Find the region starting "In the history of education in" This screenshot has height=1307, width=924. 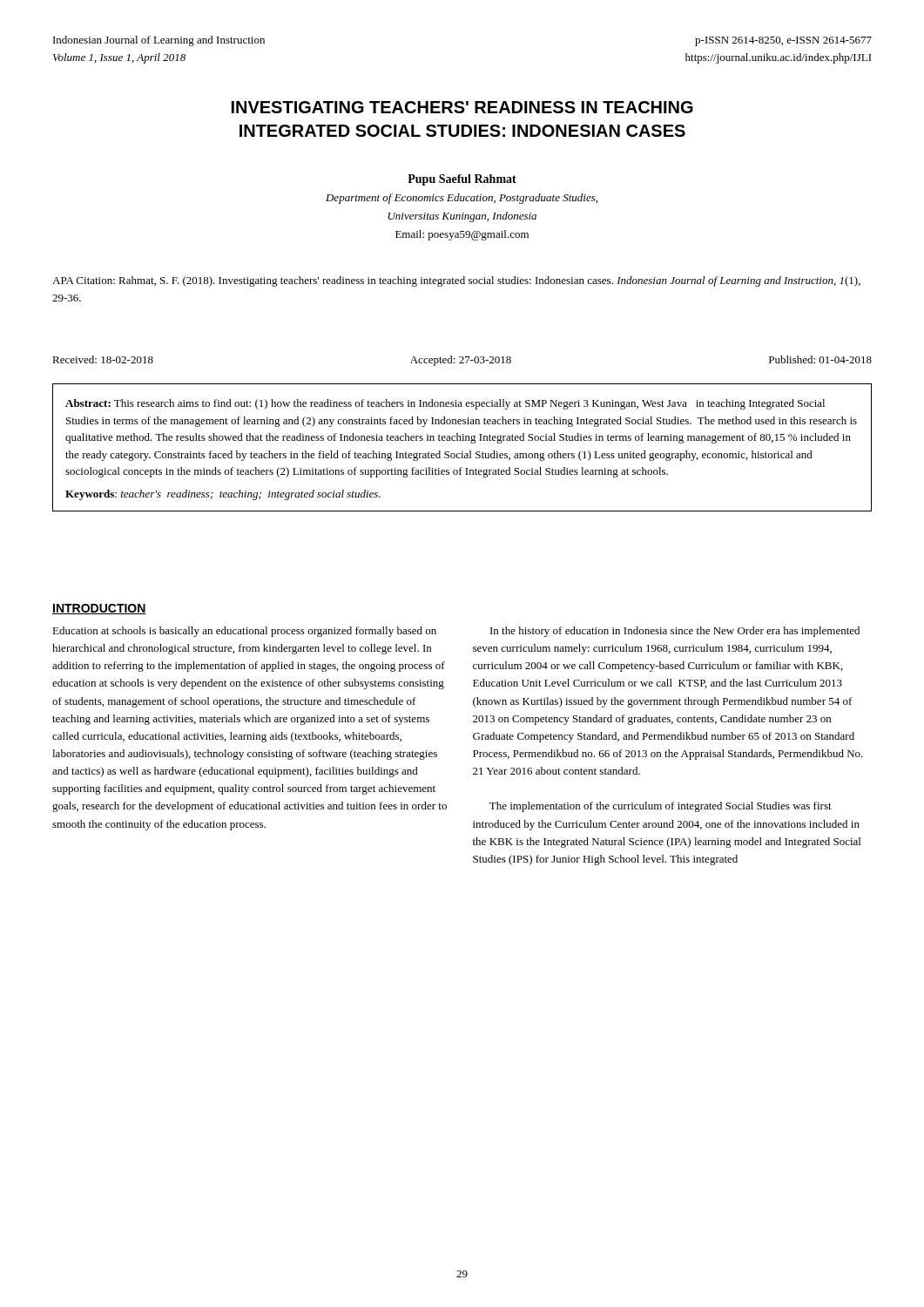coord(668,744)
